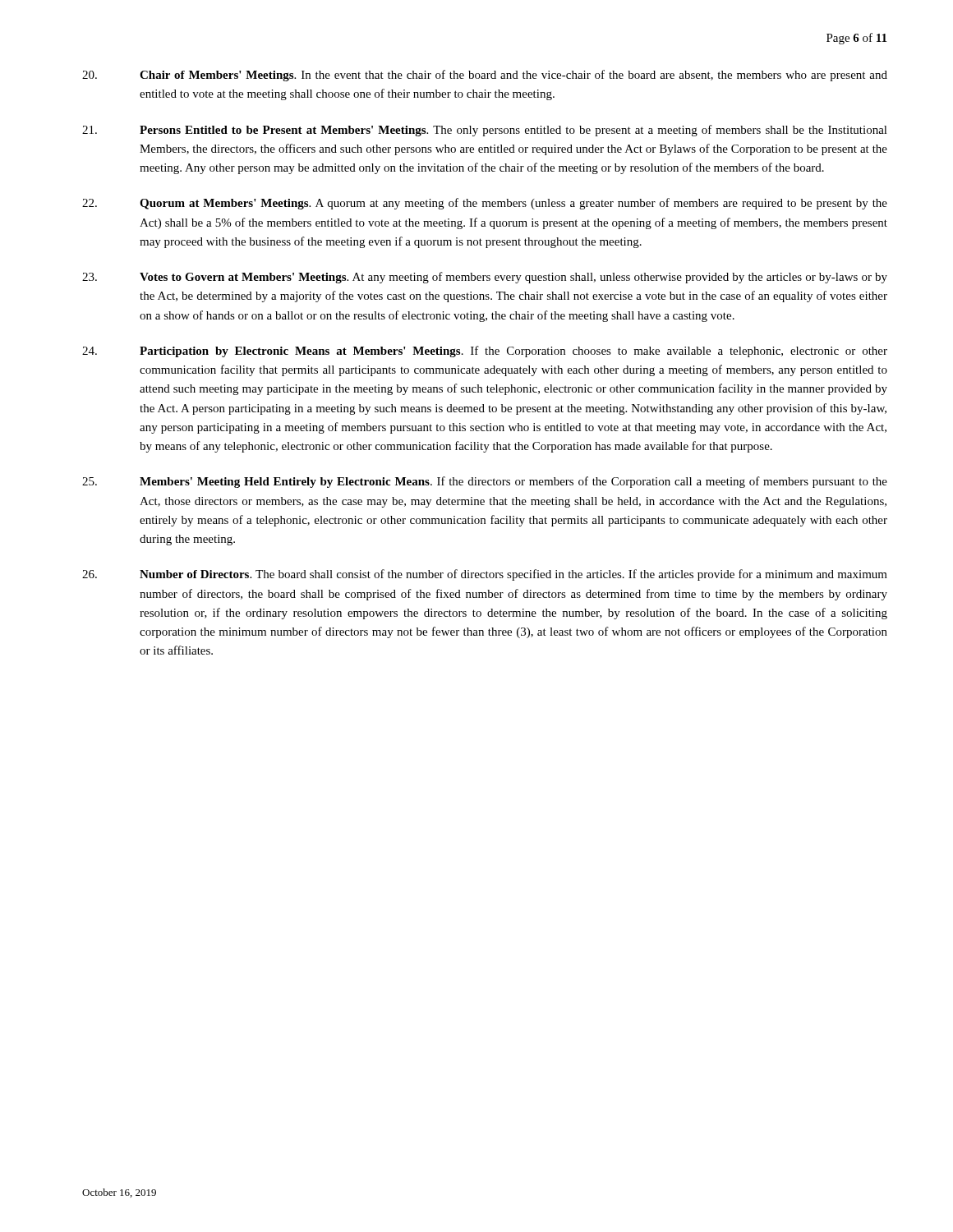This screenshot has height=1232, width=953.
Task: Click the passage that begins "26. Number of"
Action: pyautogui.click(x=485, y=613)
